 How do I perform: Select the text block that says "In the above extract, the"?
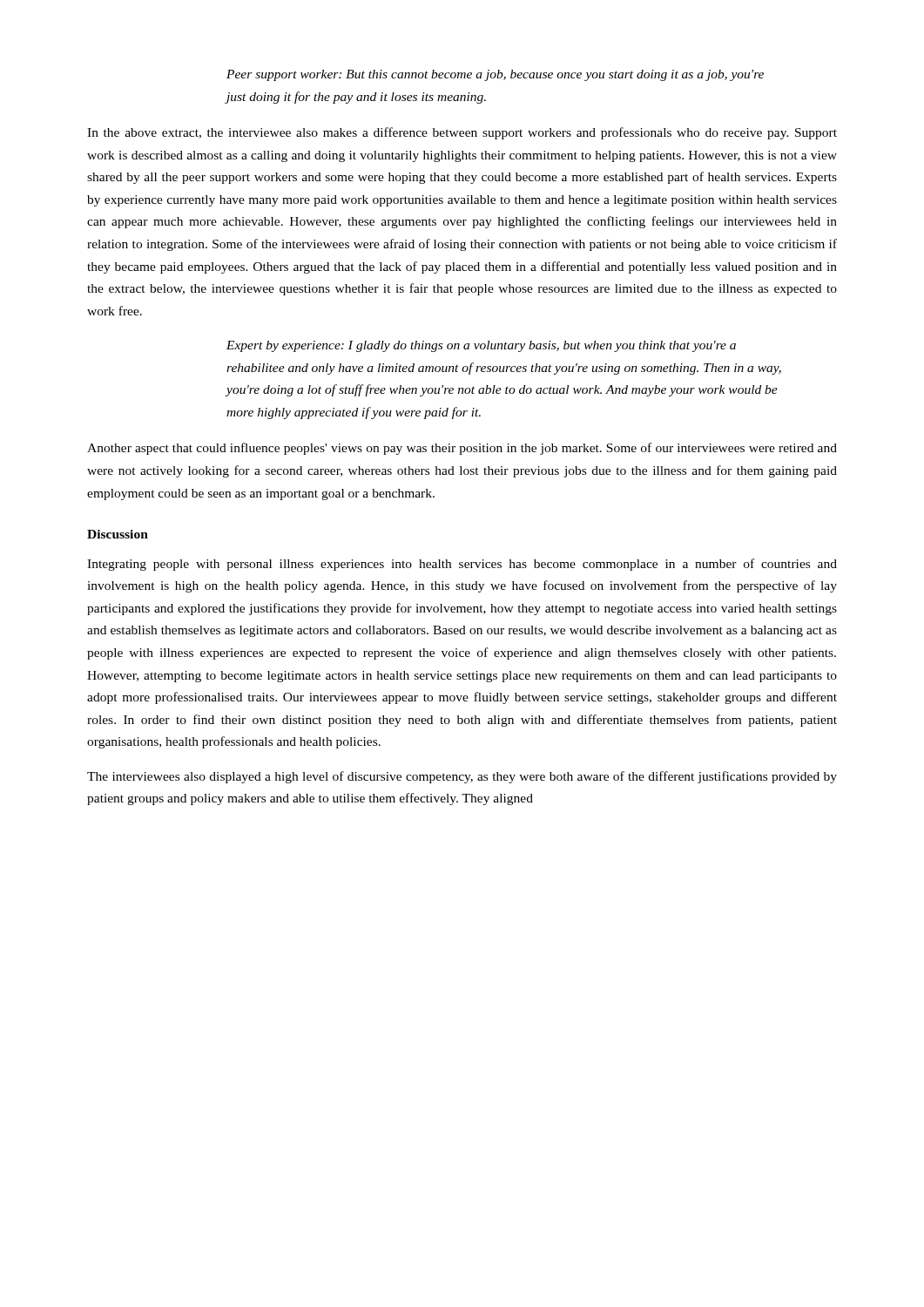coord(462,221)
